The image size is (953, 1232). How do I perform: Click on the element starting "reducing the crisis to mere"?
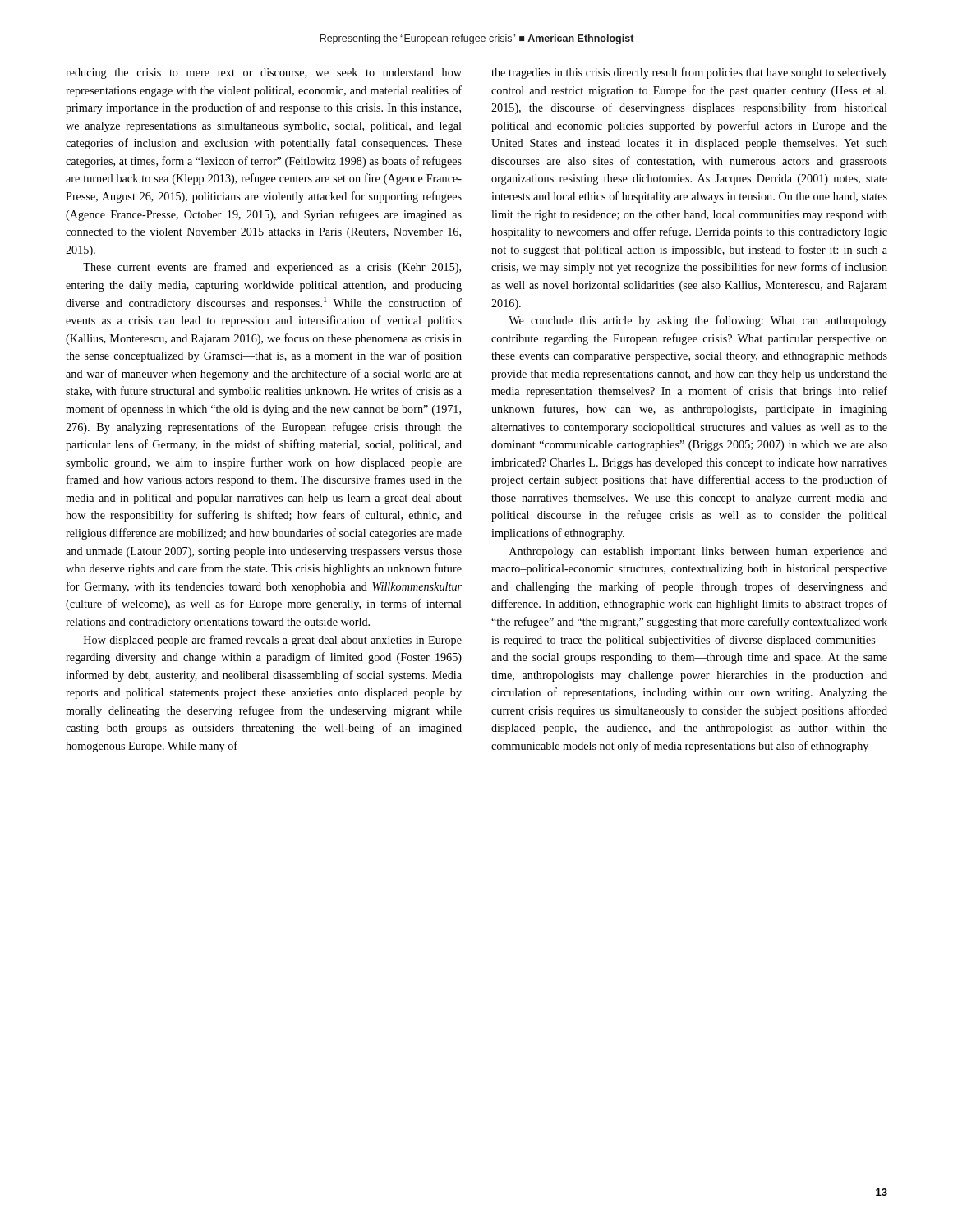(x=264, y=410)
